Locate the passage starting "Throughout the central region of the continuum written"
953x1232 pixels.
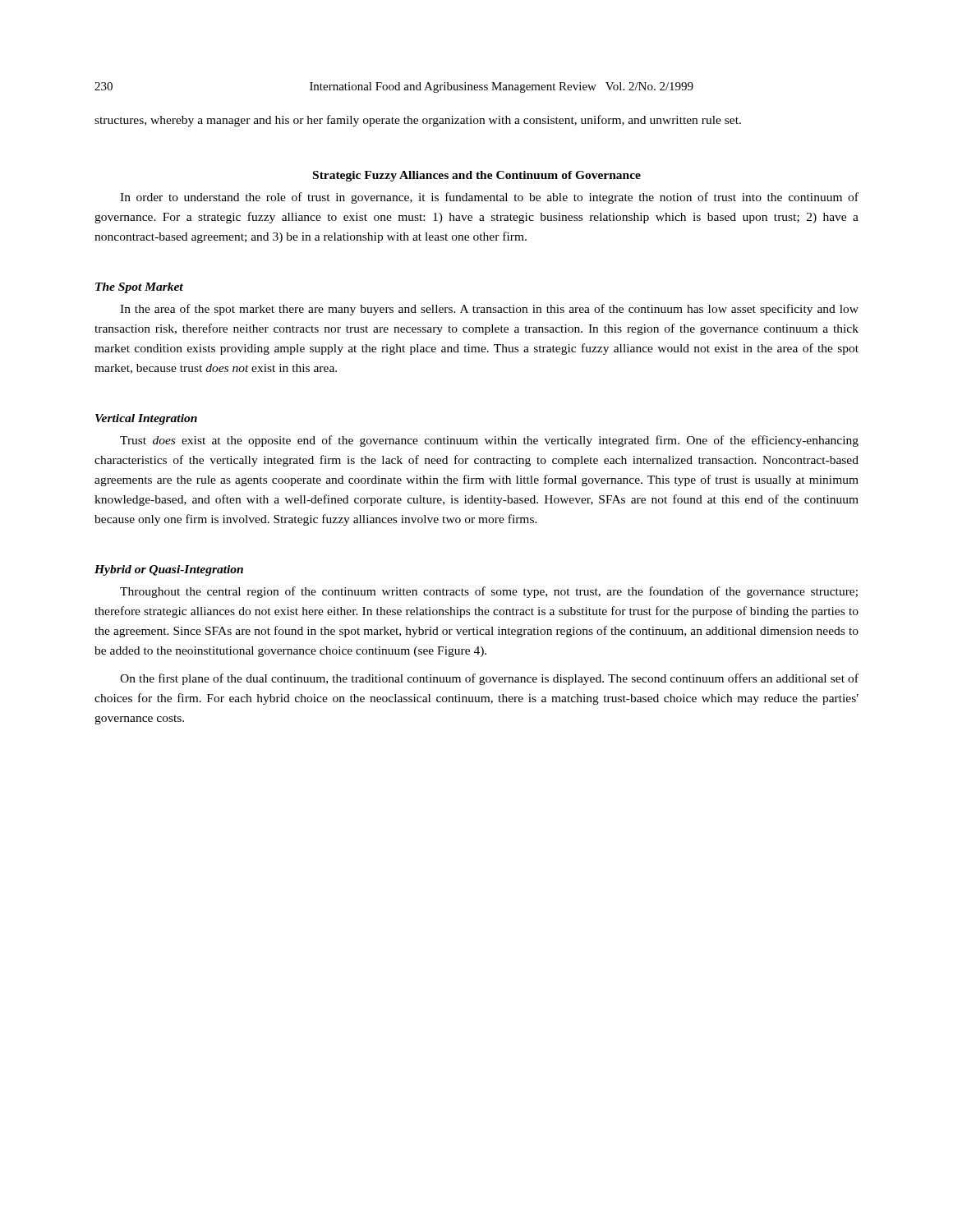coord(476,621)
